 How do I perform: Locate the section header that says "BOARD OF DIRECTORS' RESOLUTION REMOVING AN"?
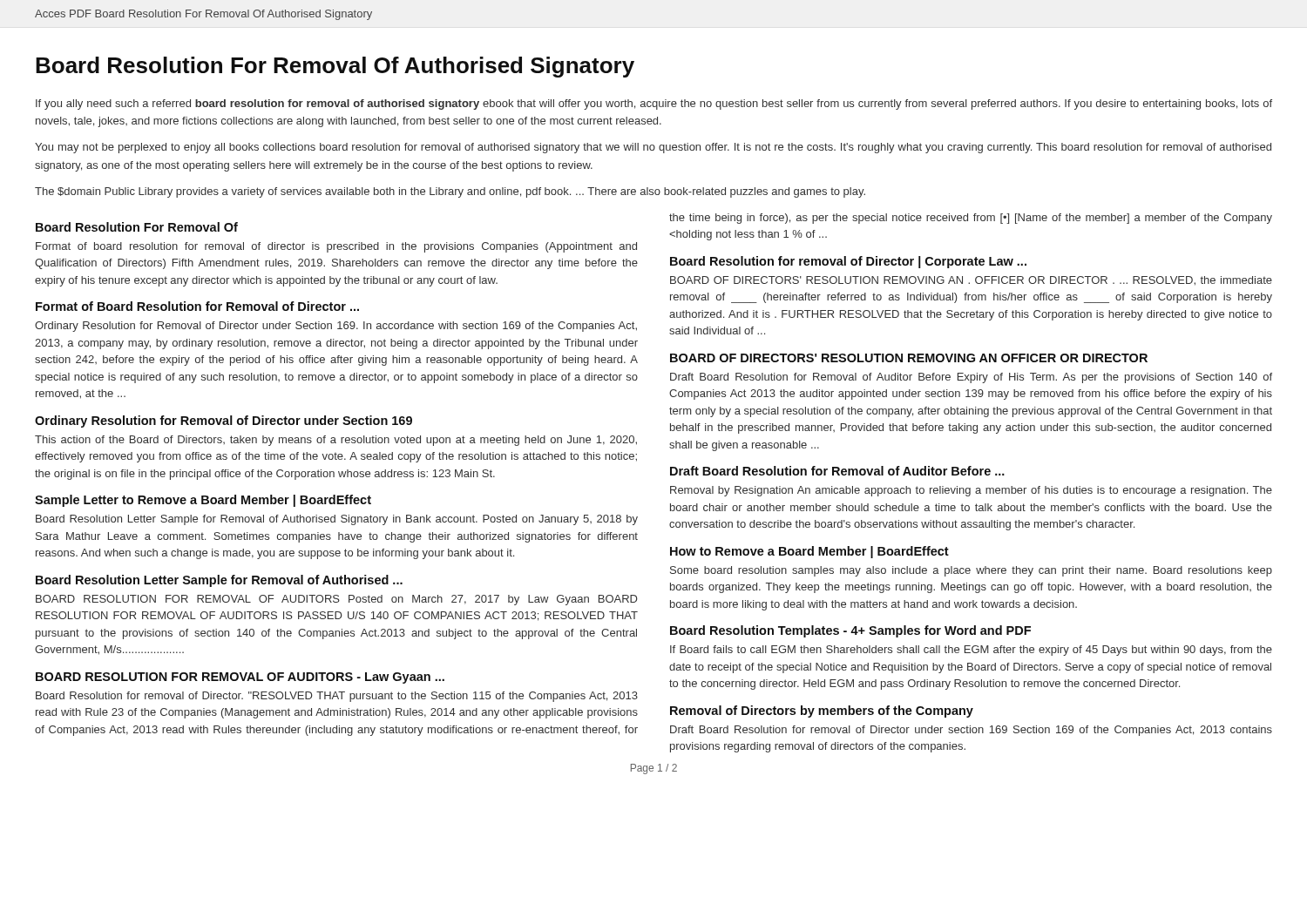(x=908, y=358)
